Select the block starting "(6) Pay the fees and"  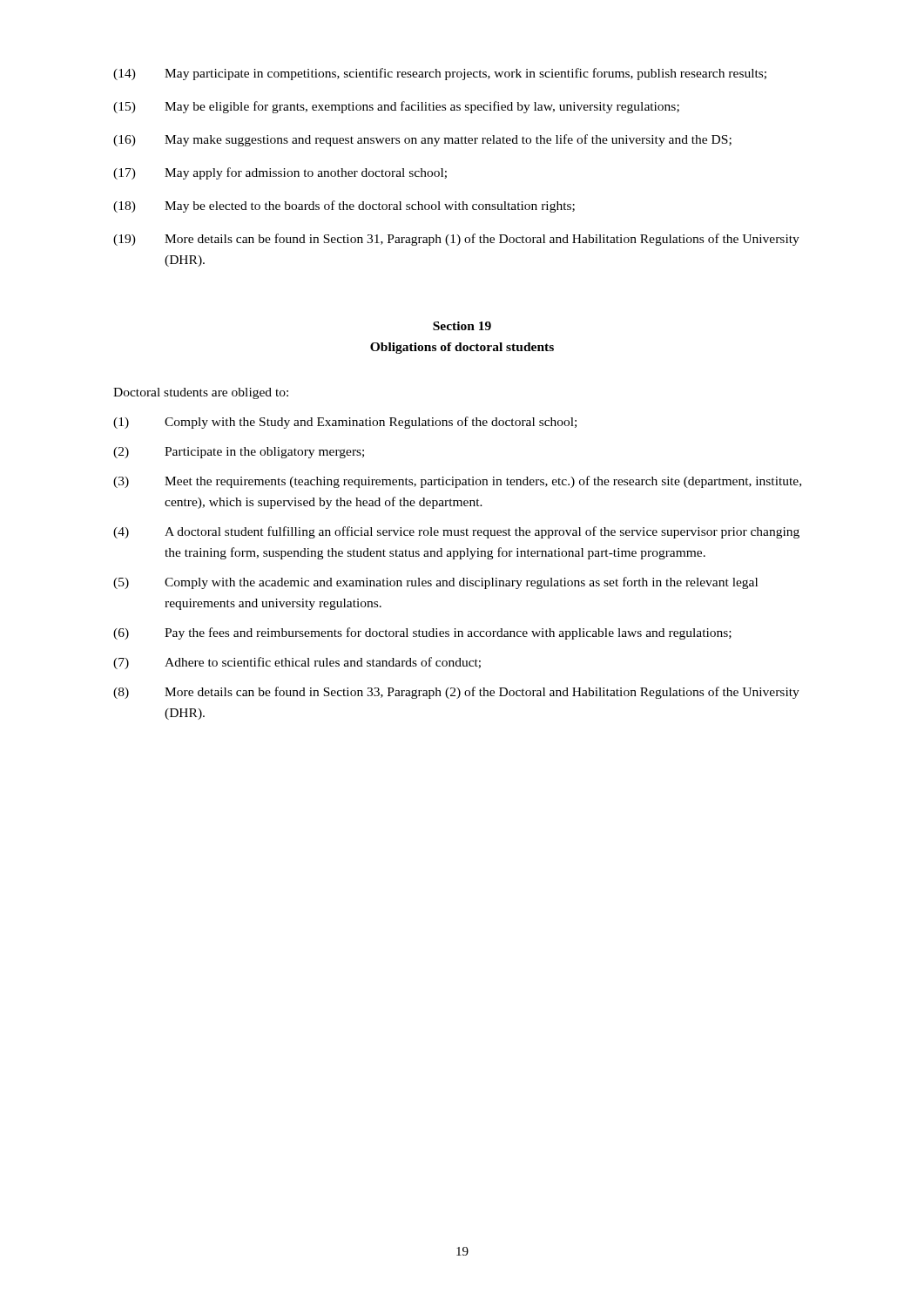click(x=462, y=633)
